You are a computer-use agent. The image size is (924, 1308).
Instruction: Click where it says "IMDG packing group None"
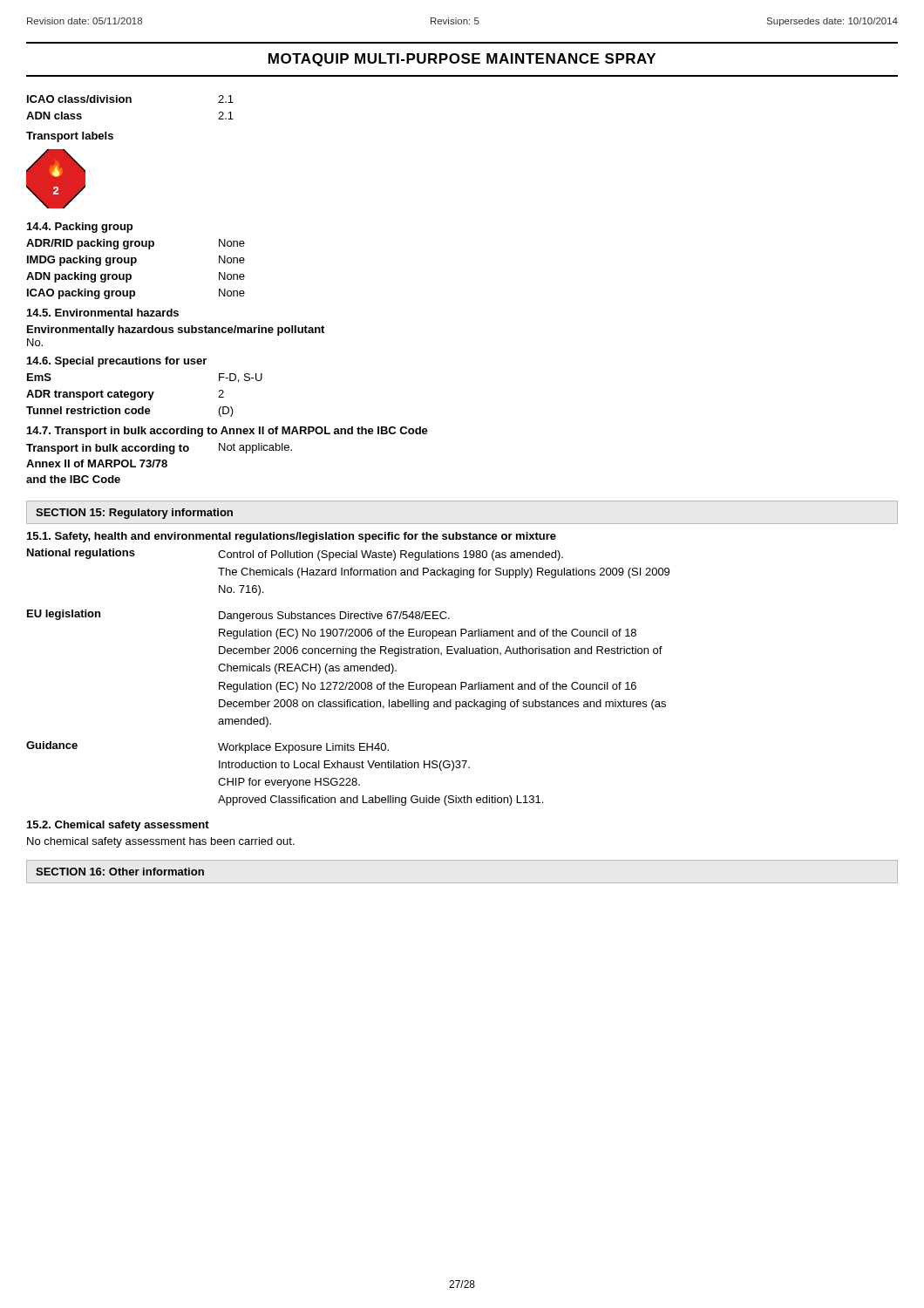pyautogui.click(x=136, y=259)
